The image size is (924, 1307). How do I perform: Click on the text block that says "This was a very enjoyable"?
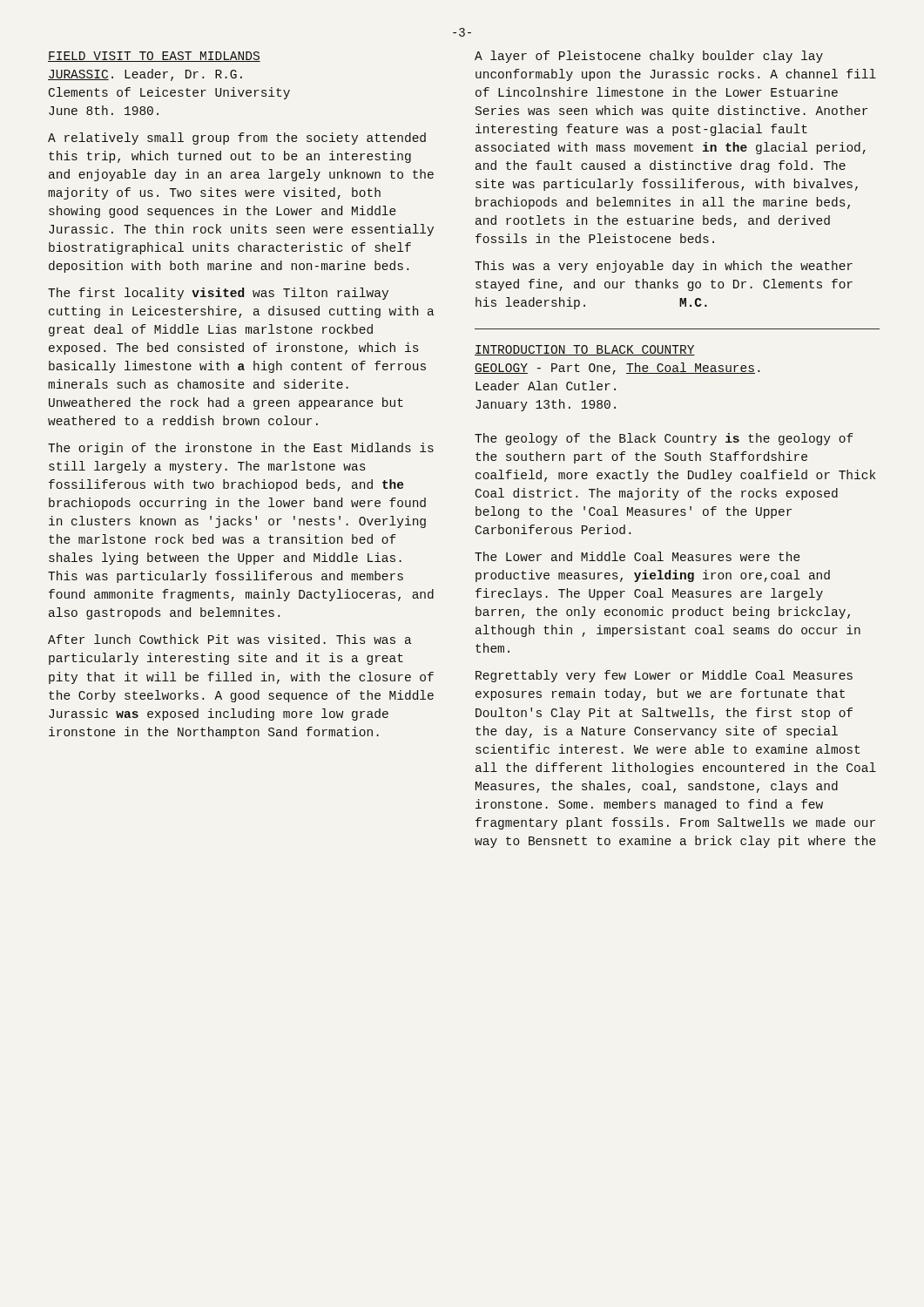point(677,286)
